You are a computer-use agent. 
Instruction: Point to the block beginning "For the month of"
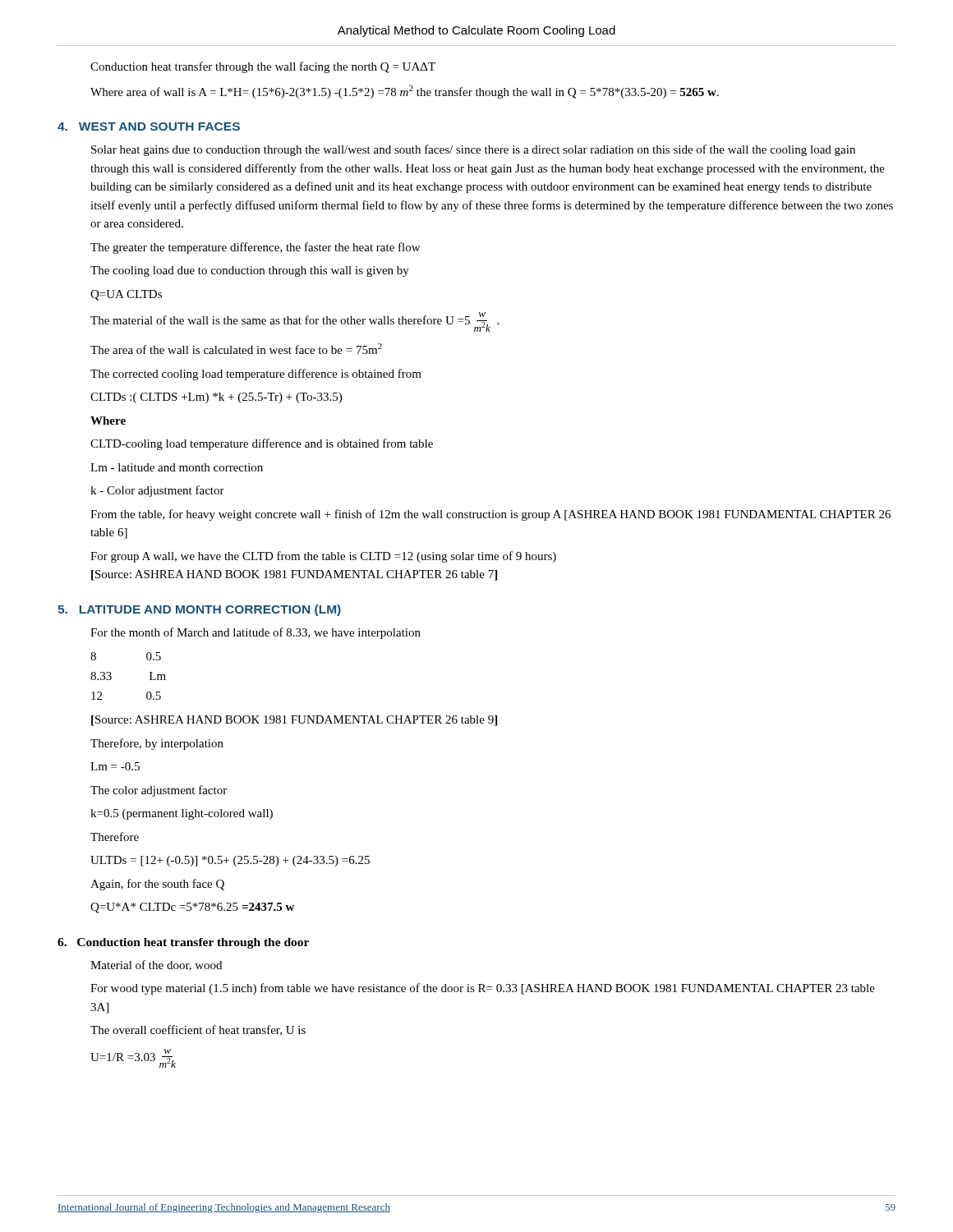pyautogui.click(x=255, y=632)
